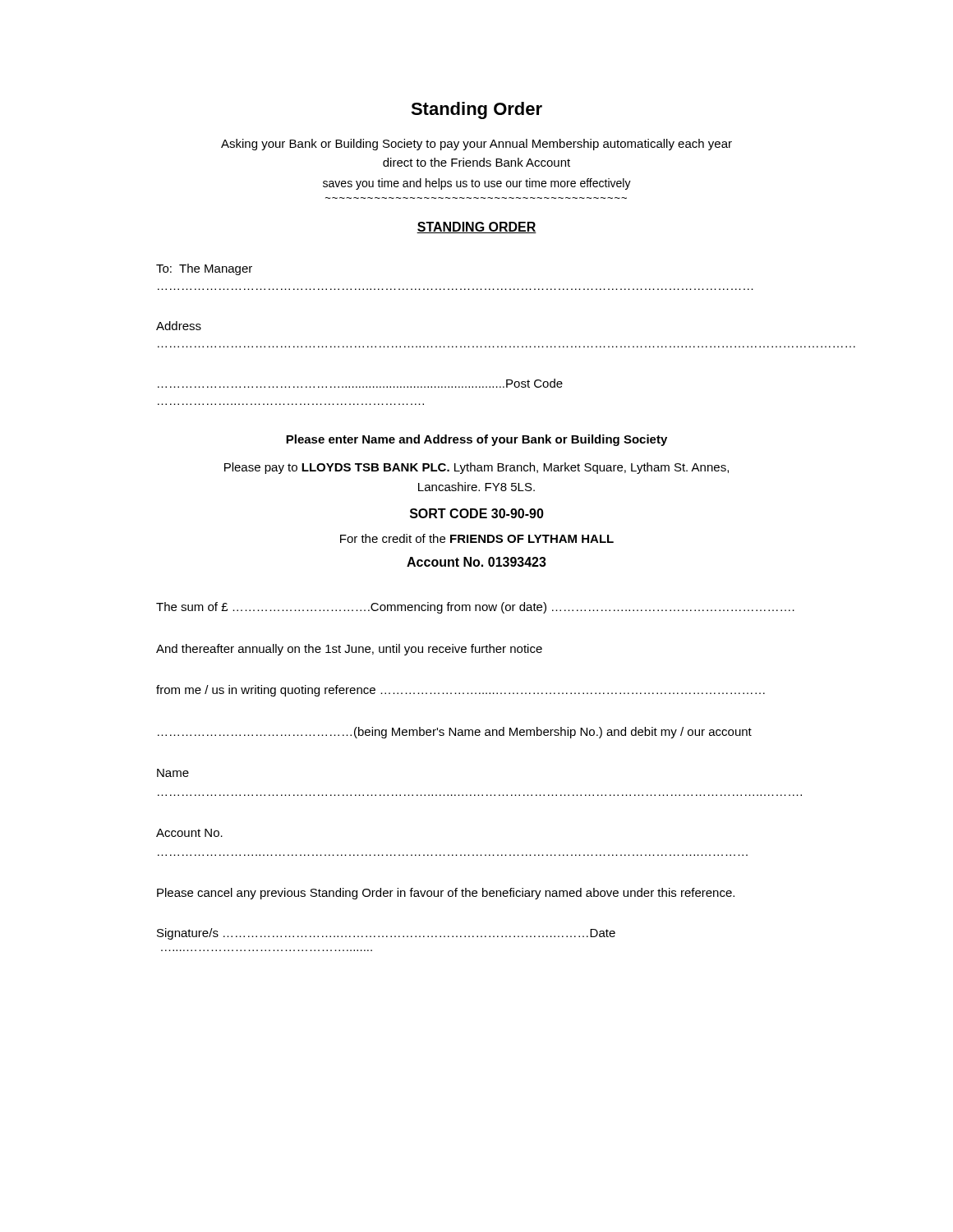Click on the section header that says "Account No. 01393423"
Viewport: 953px width, 1232px height.
click(476, 562)
